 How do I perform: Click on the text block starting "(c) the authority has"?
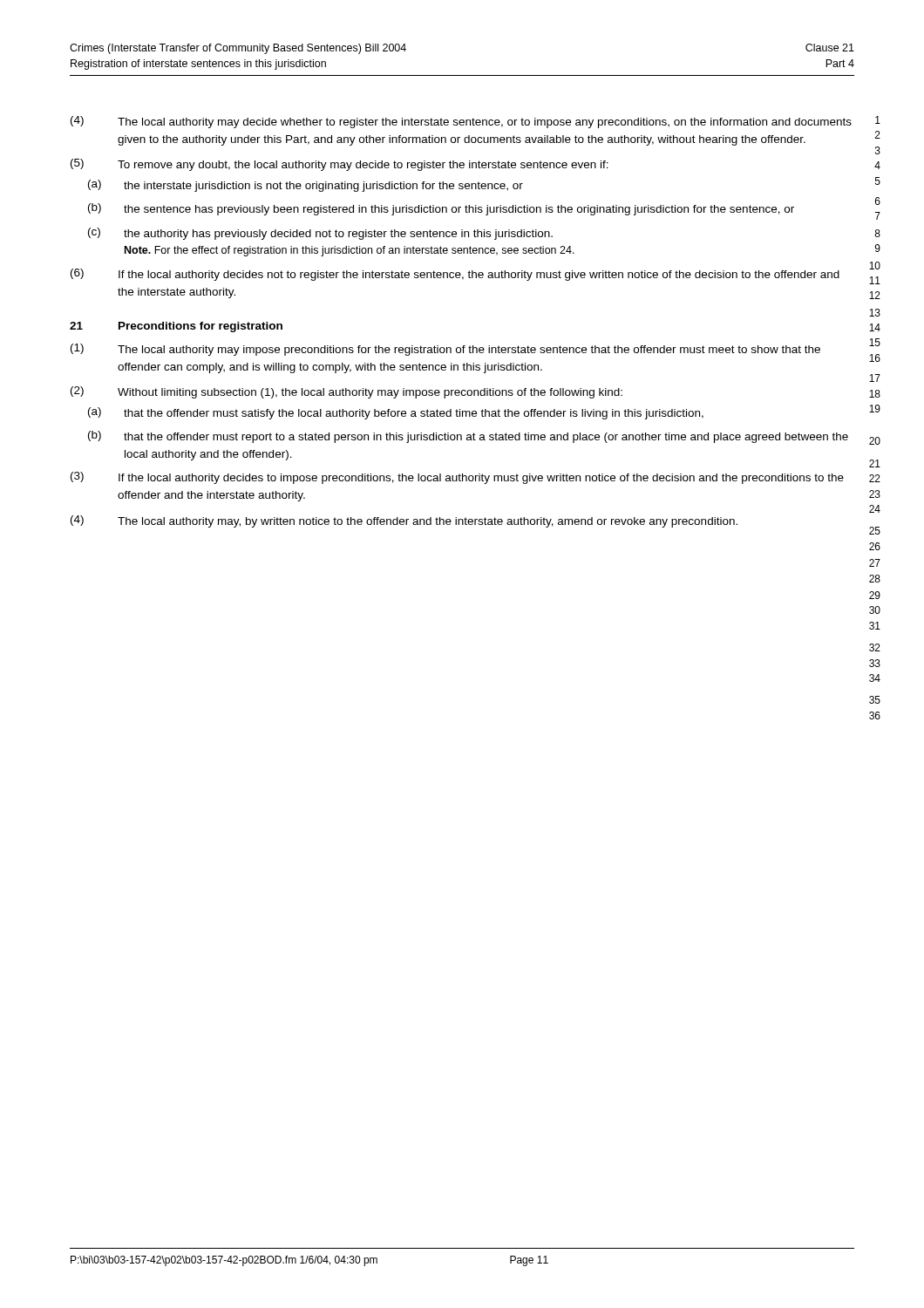coord(471,242)
